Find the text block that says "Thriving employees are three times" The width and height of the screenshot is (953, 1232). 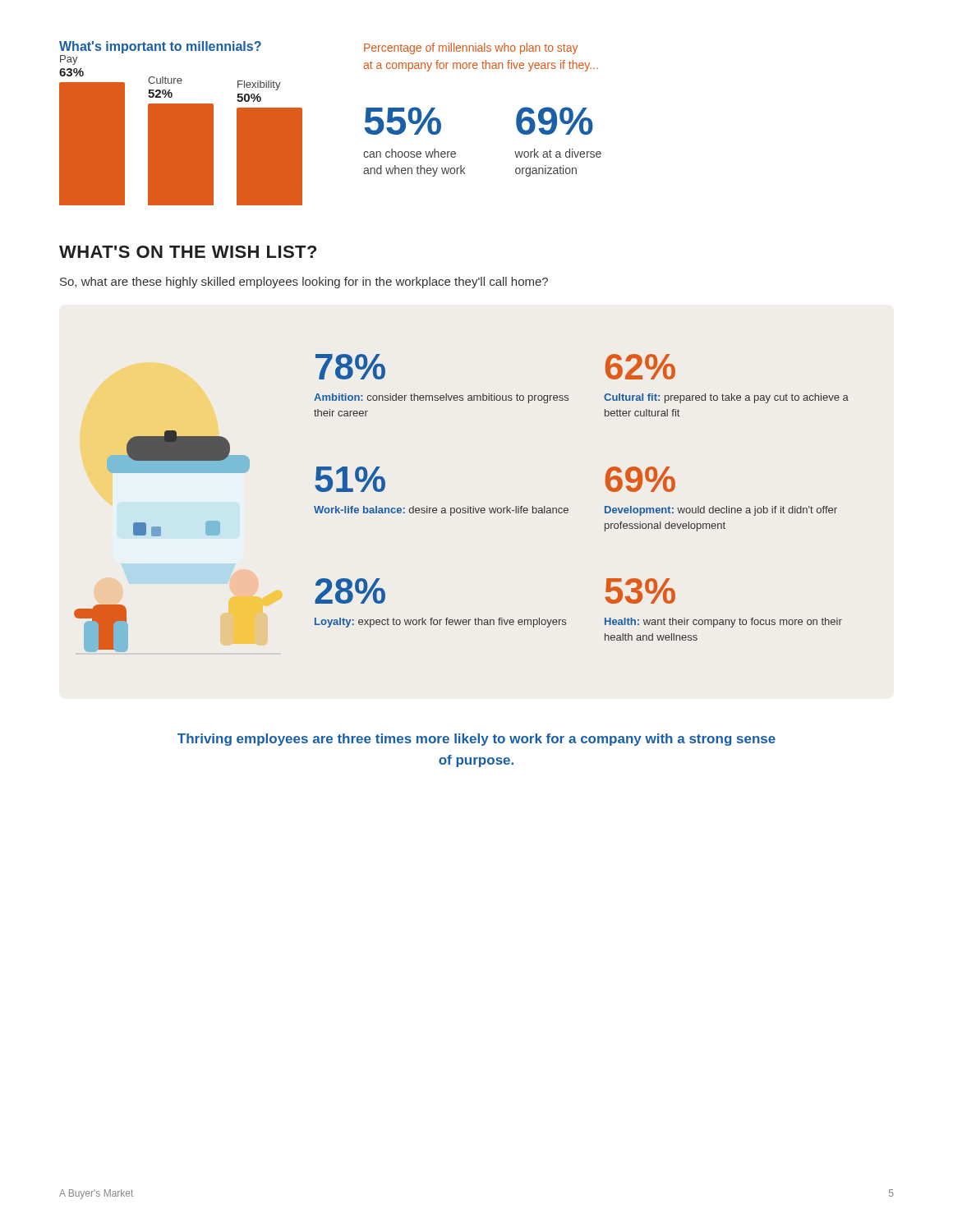[x=476, y=749]
